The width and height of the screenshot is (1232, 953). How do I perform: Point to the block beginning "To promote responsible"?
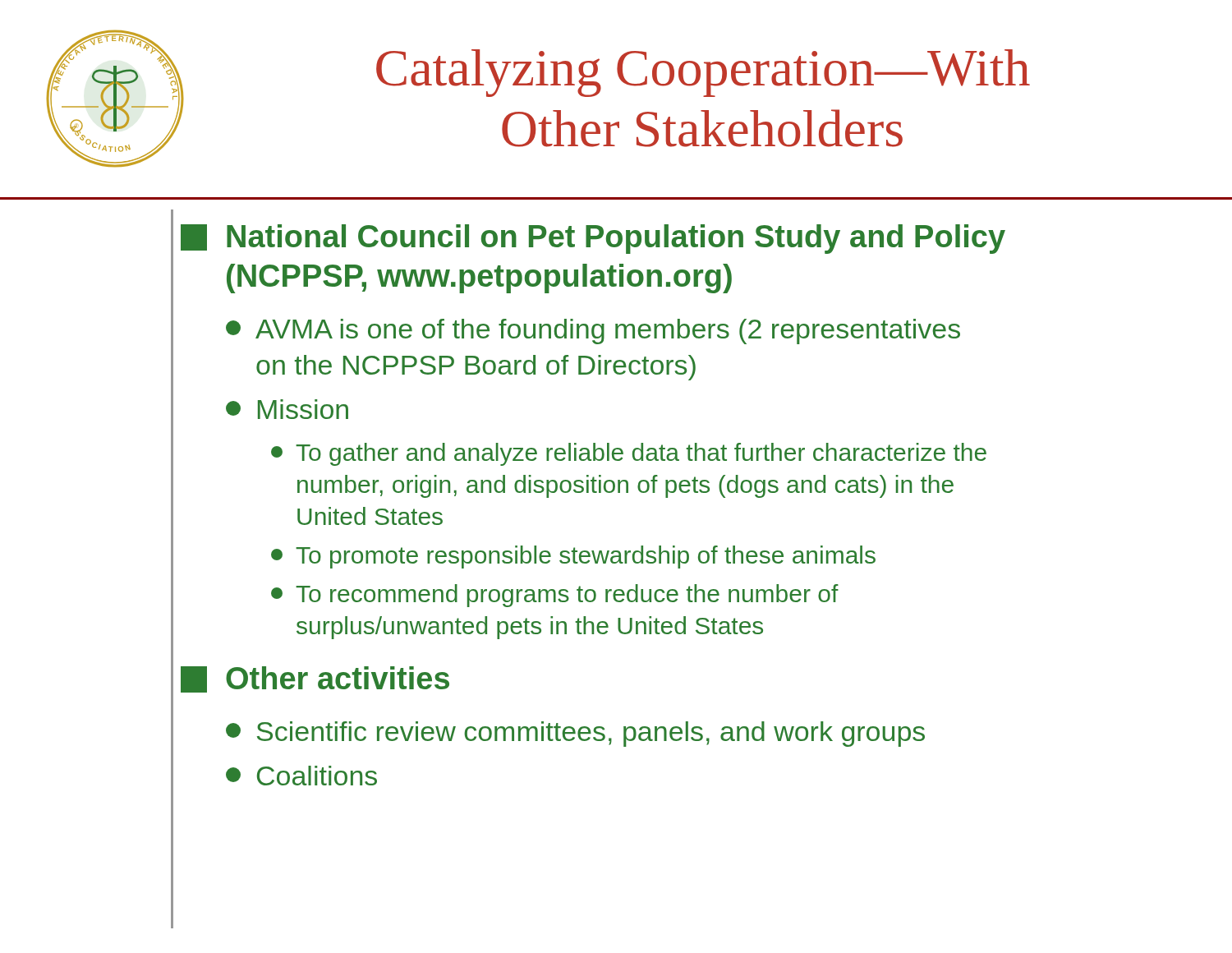click(574, 555)
